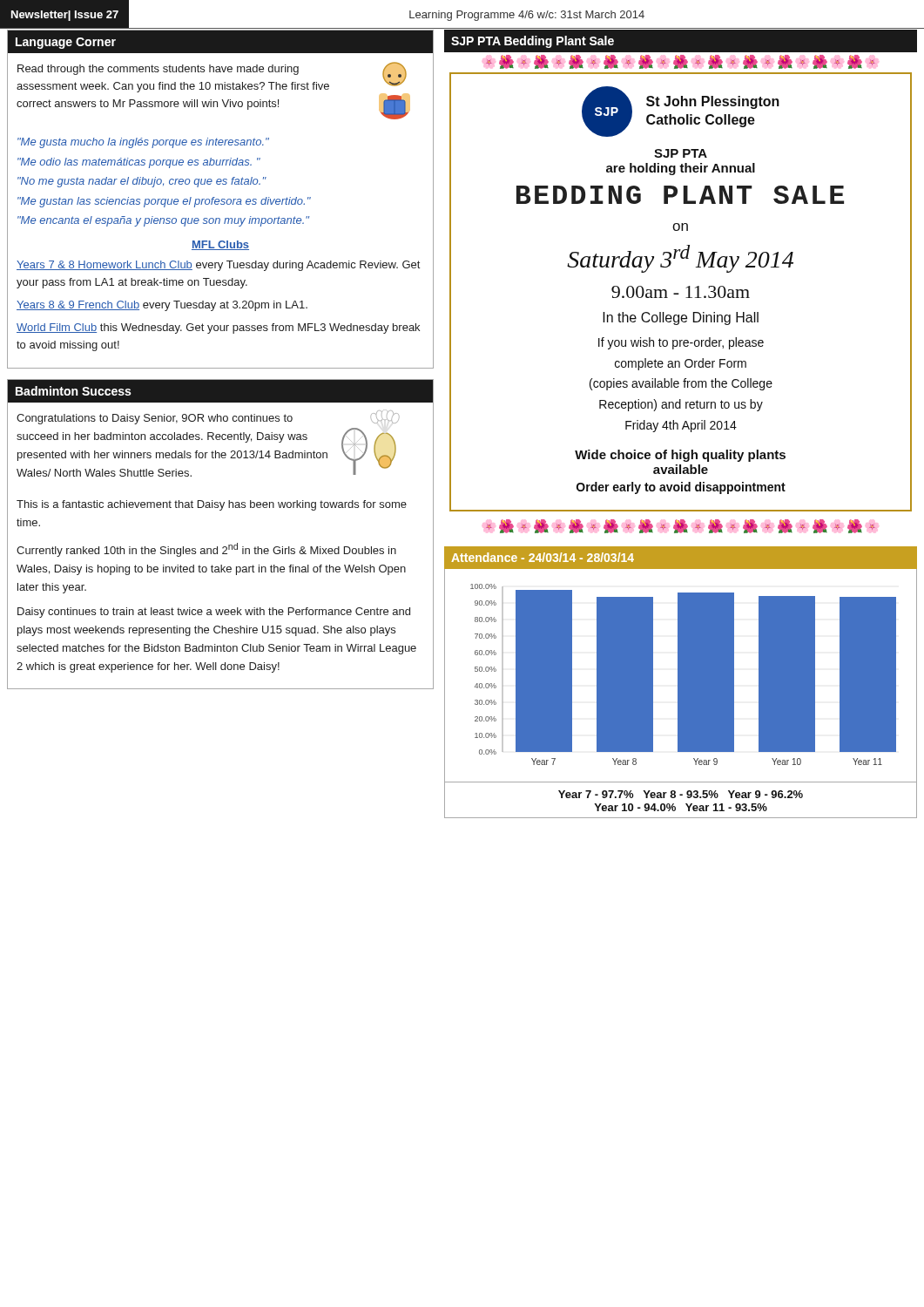Find the section header with the text "MFL Clubs"
This screenshot has height=1307, width=924.
point(220,244)
